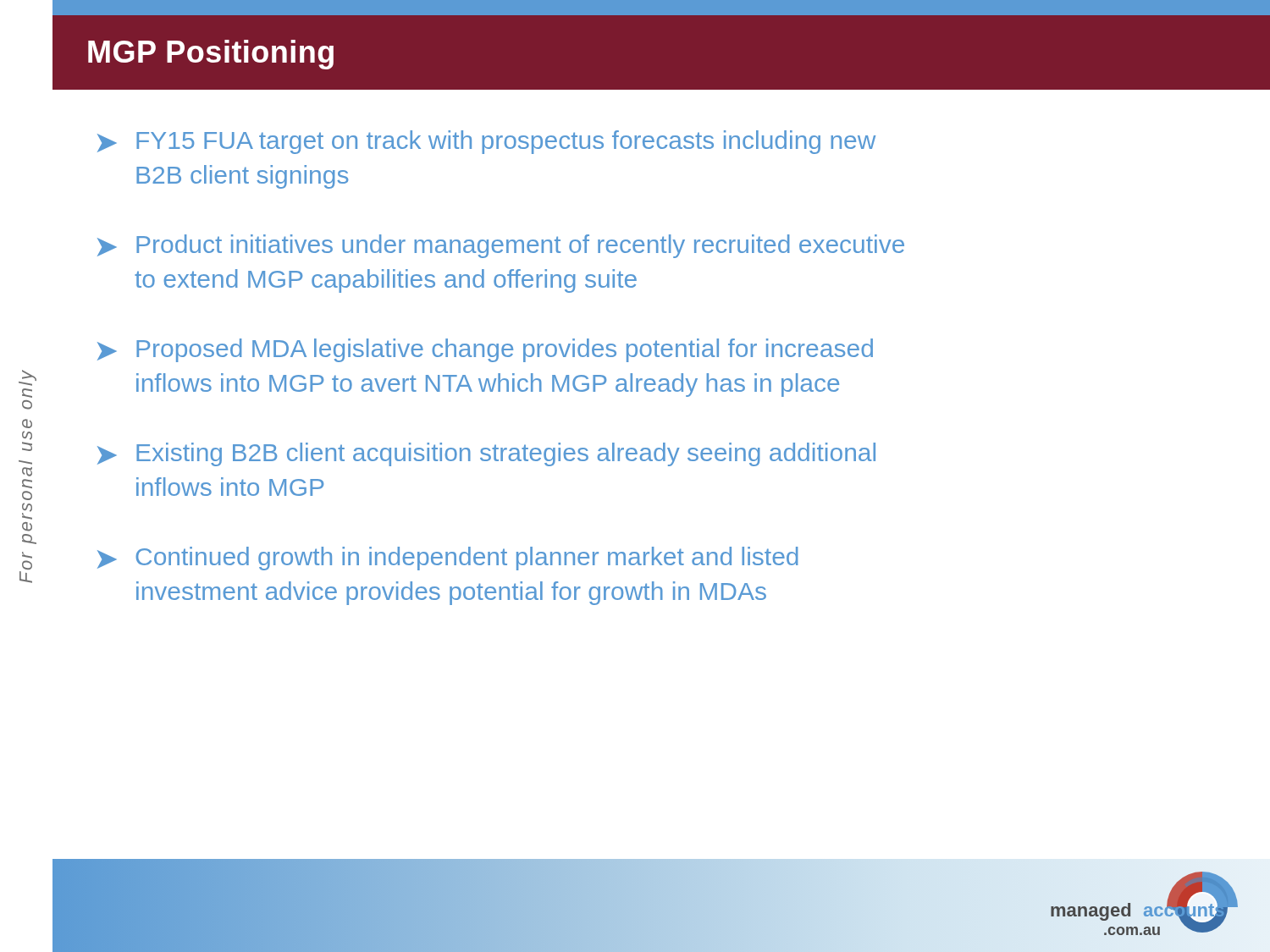Find the logo
Screen dimensions: 952x1270
1151,901
